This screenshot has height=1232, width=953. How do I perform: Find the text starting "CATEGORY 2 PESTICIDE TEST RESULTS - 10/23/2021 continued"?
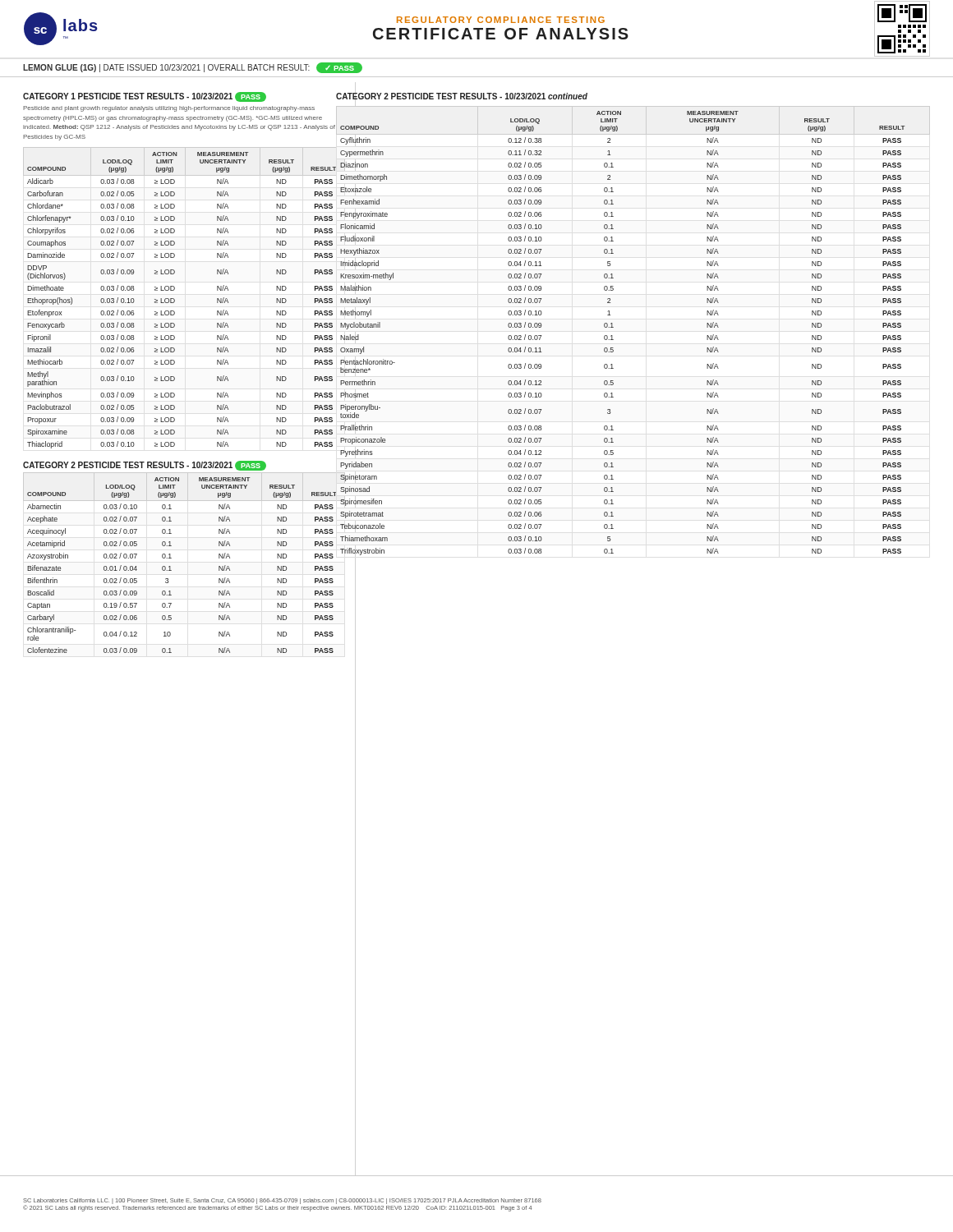[x=462, y=97]
